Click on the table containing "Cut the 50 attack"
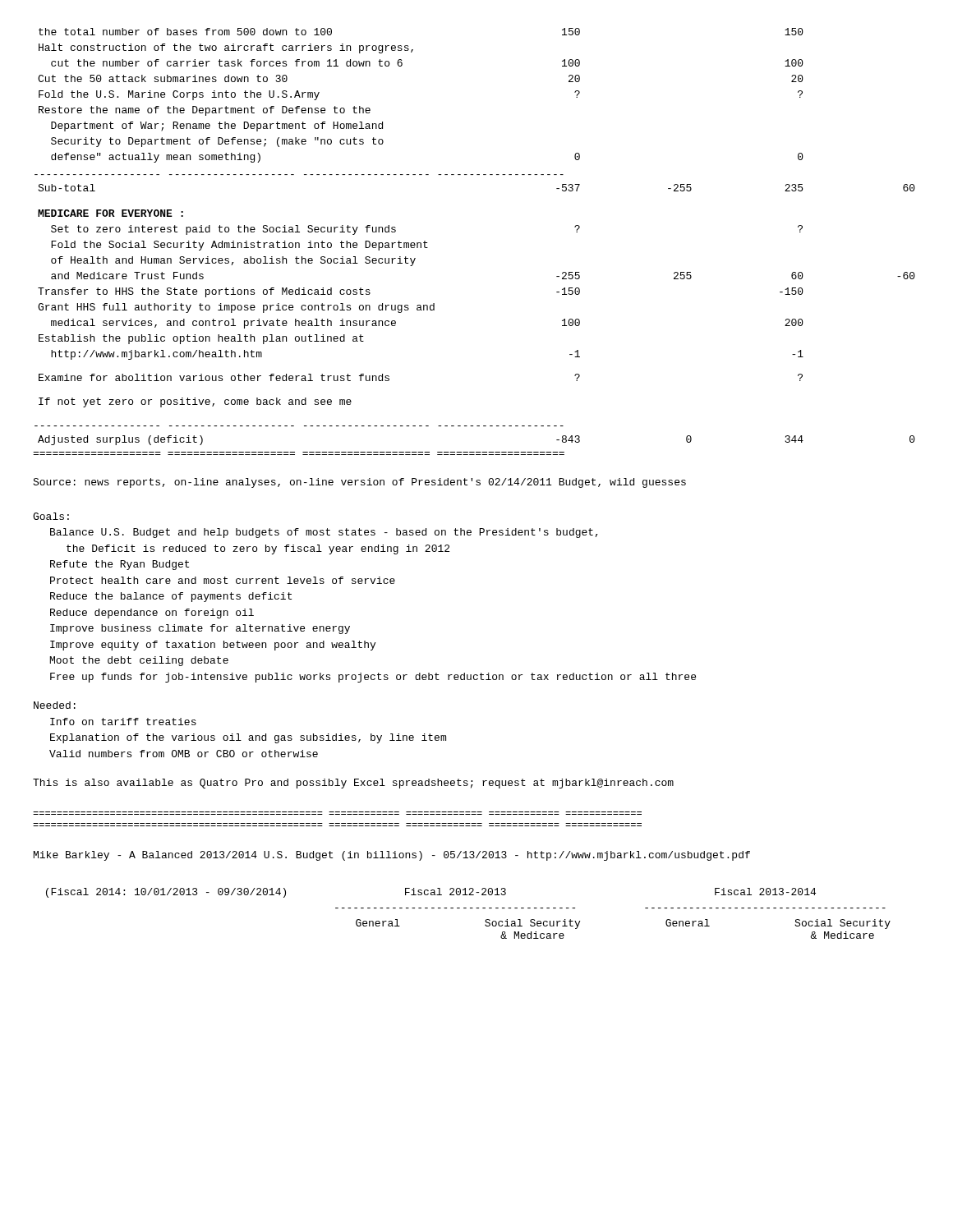Screen dimensions: 1232x953 coord(476,242)
